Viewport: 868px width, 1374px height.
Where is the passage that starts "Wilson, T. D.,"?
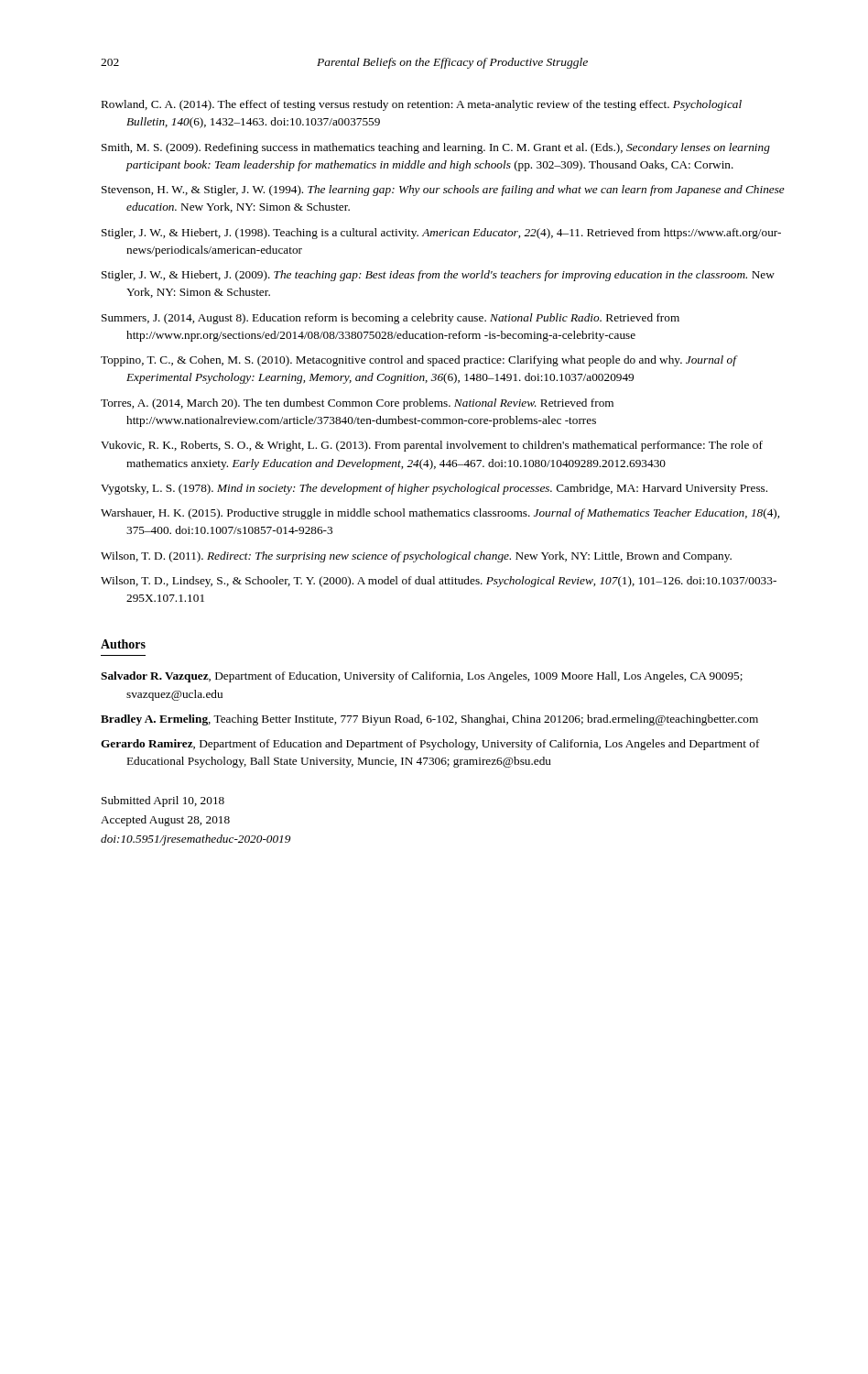point(439,589)
